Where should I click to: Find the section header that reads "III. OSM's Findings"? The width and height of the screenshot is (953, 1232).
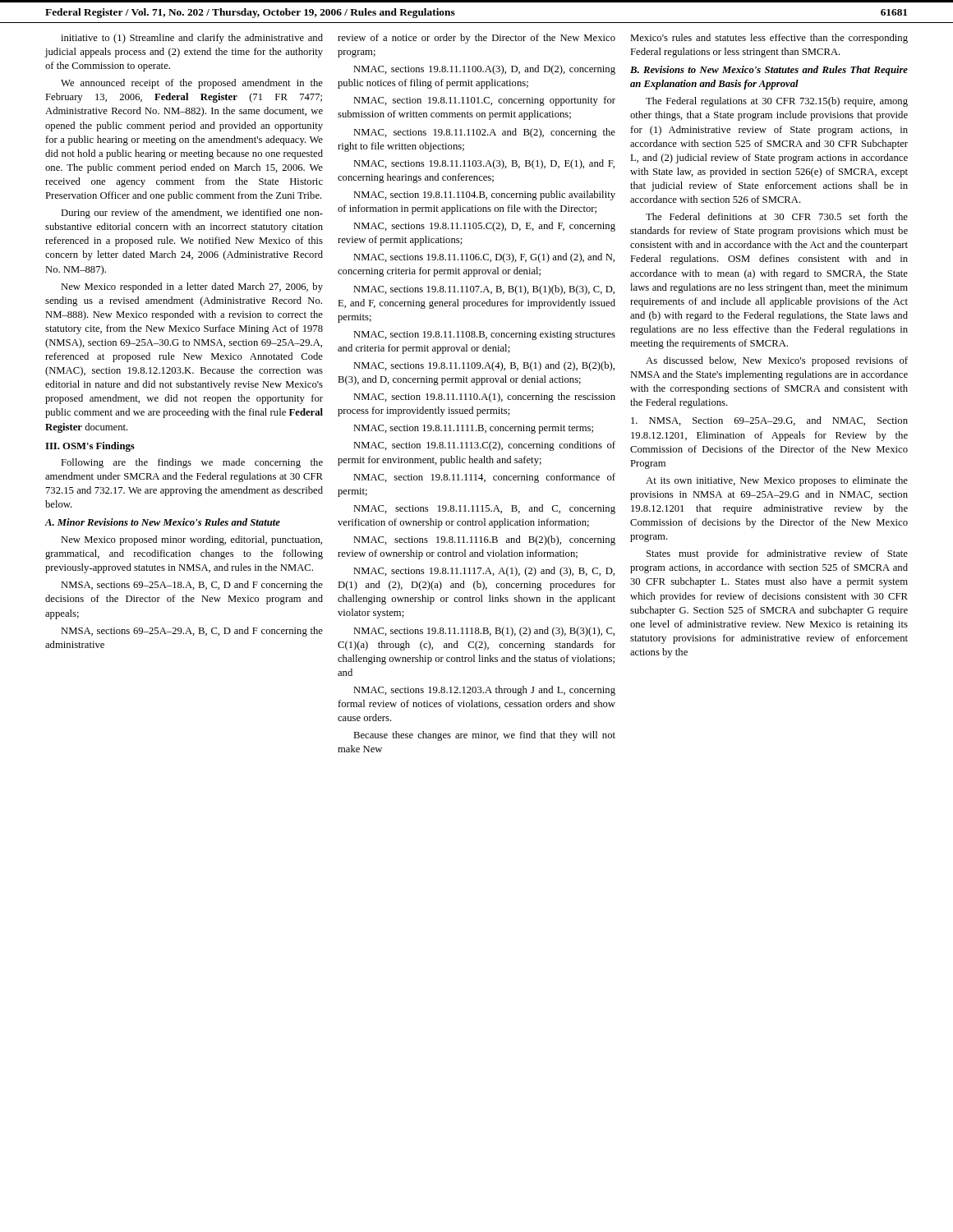[90, 446]
